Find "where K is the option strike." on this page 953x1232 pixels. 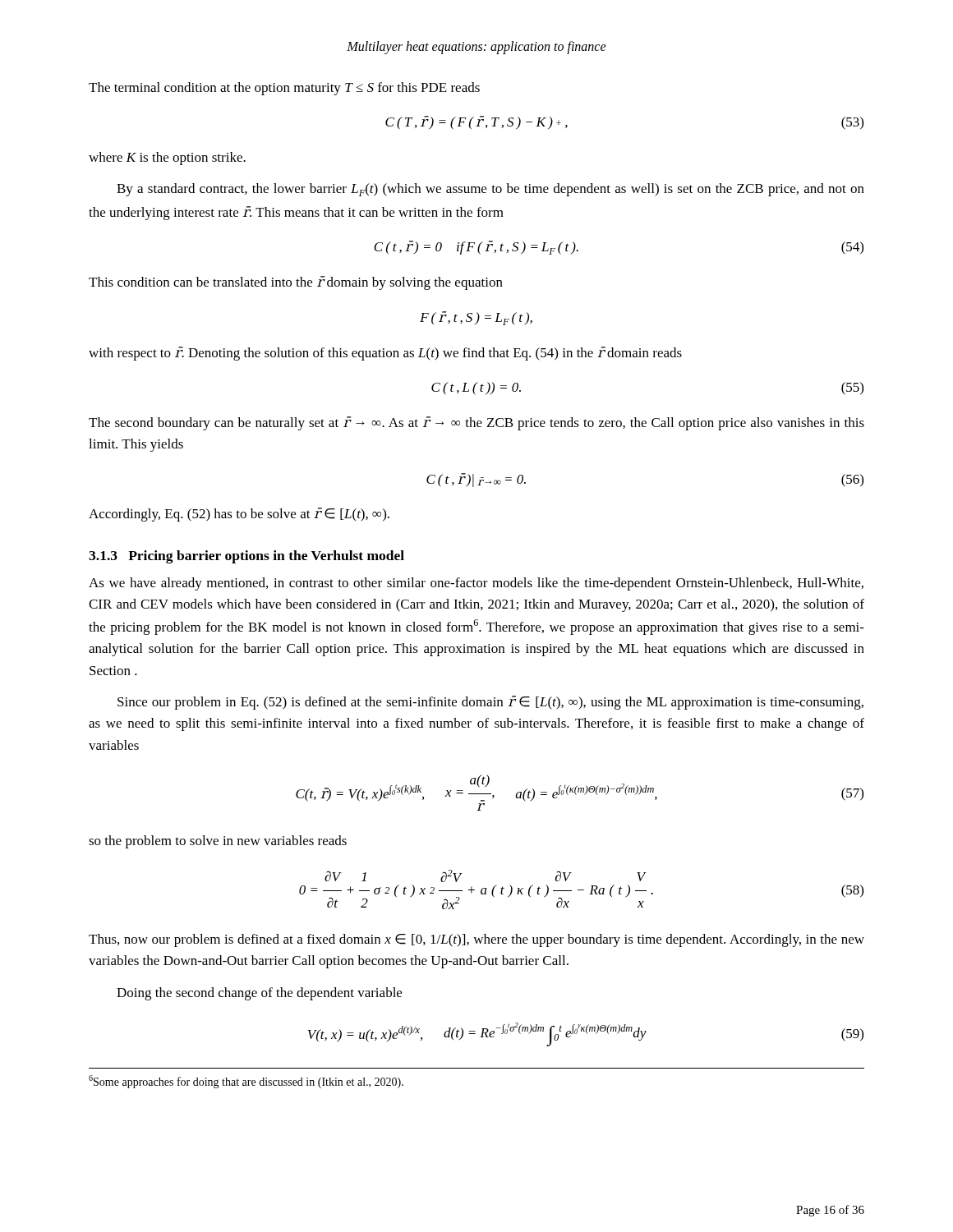point(167,157)
